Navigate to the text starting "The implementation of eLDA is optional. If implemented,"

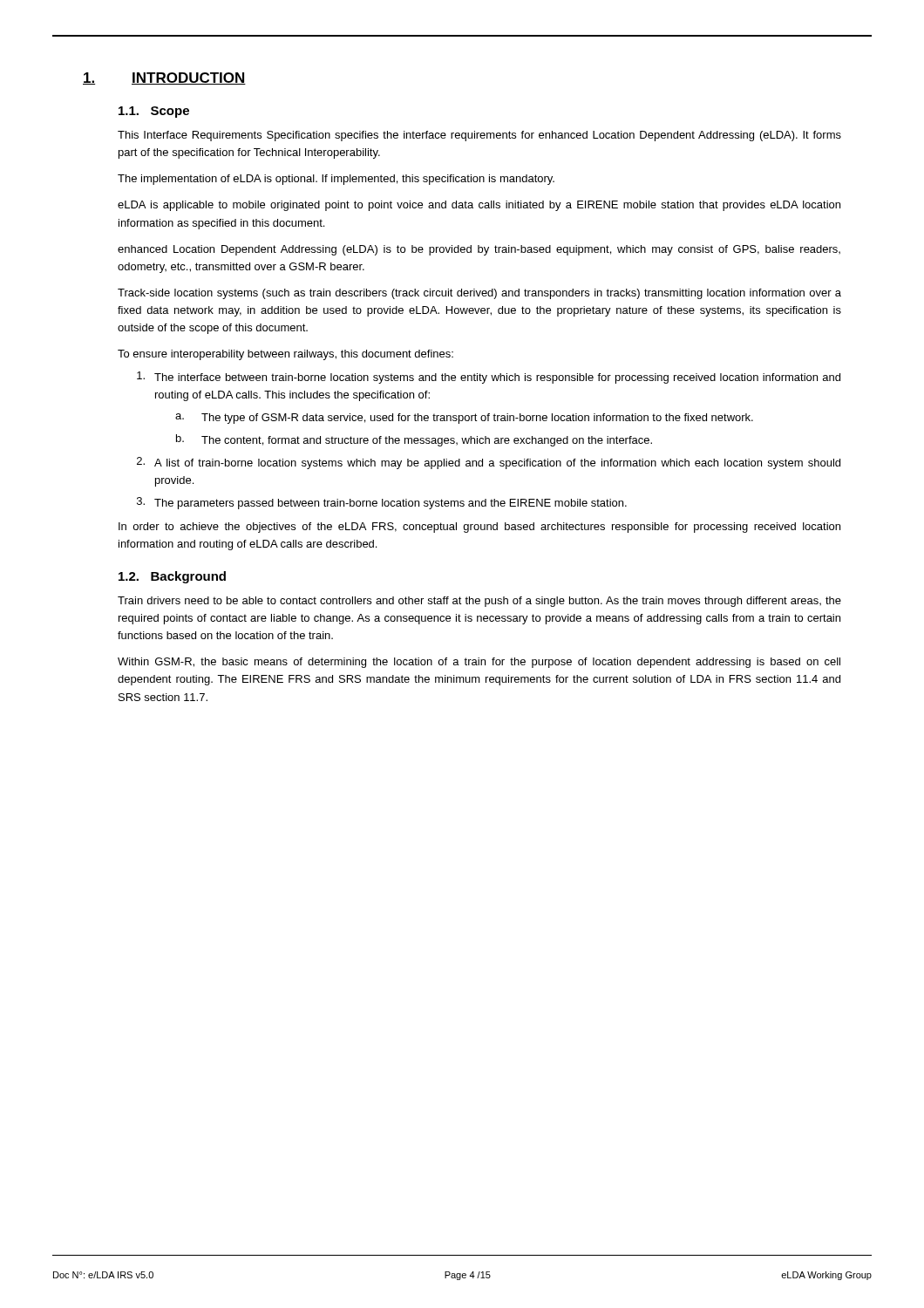click(336, 179)
